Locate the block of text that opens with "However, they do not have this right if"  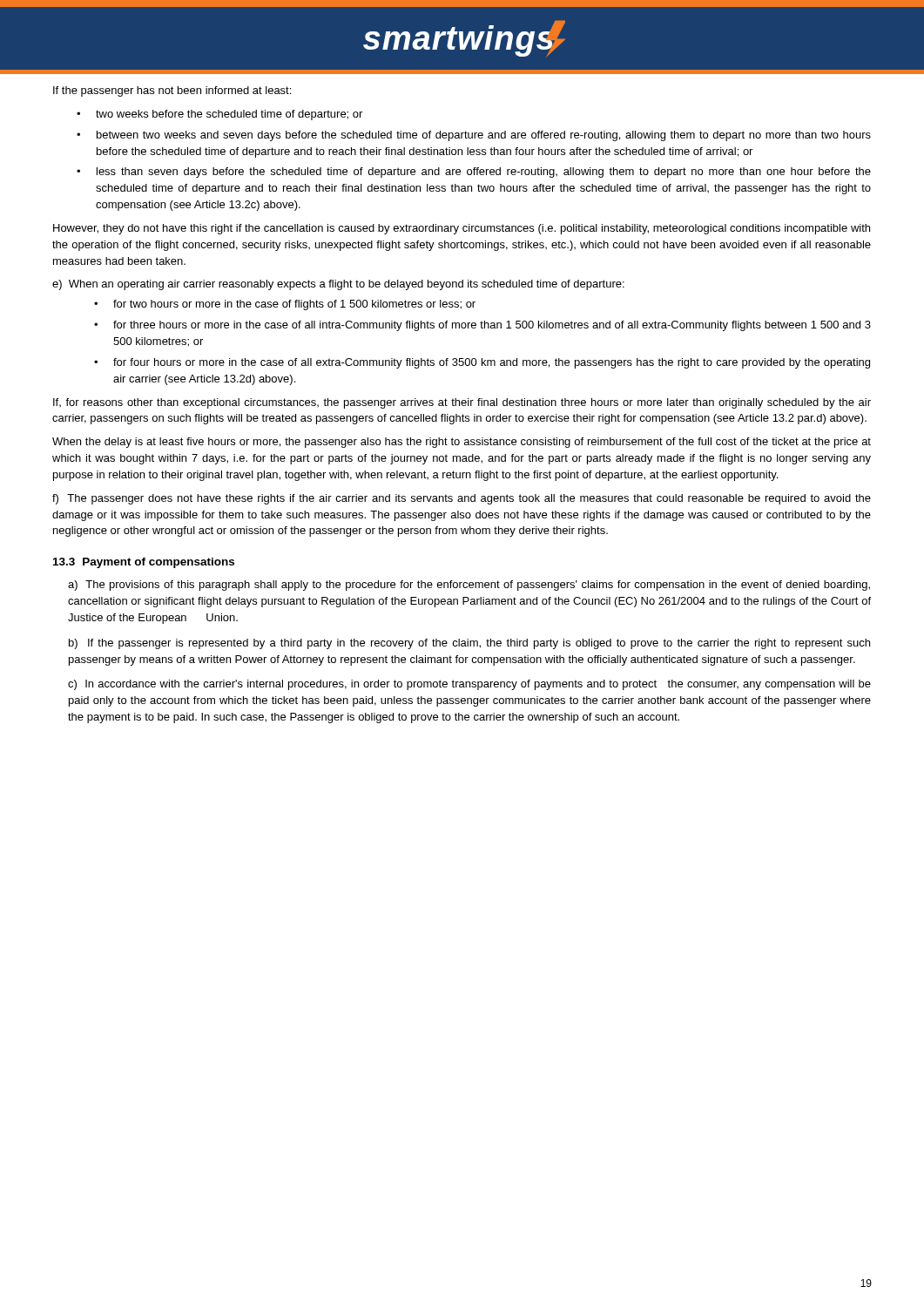tap(462, 245)
